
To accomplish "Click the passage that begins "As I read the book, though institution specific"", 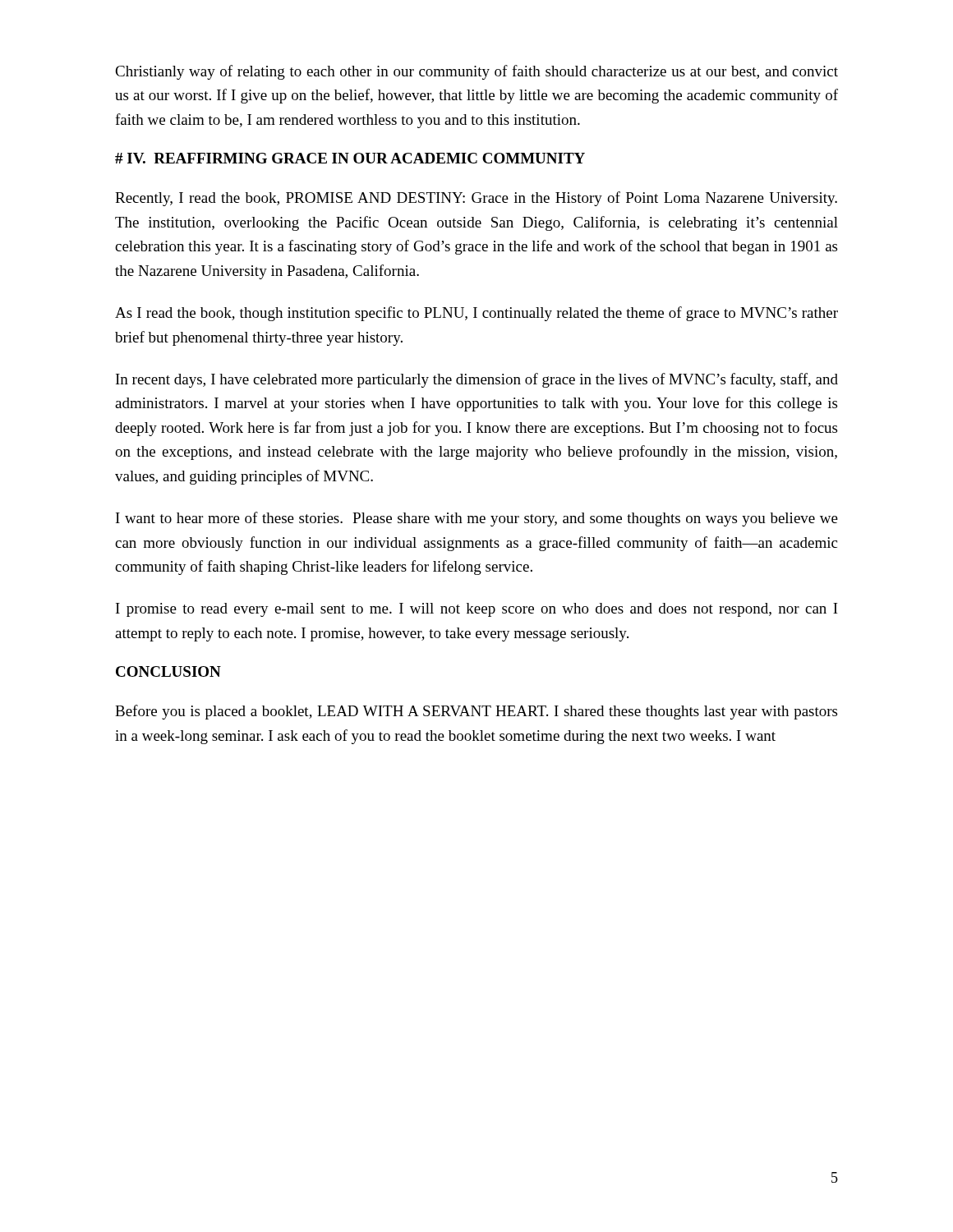I will point(476,325).
